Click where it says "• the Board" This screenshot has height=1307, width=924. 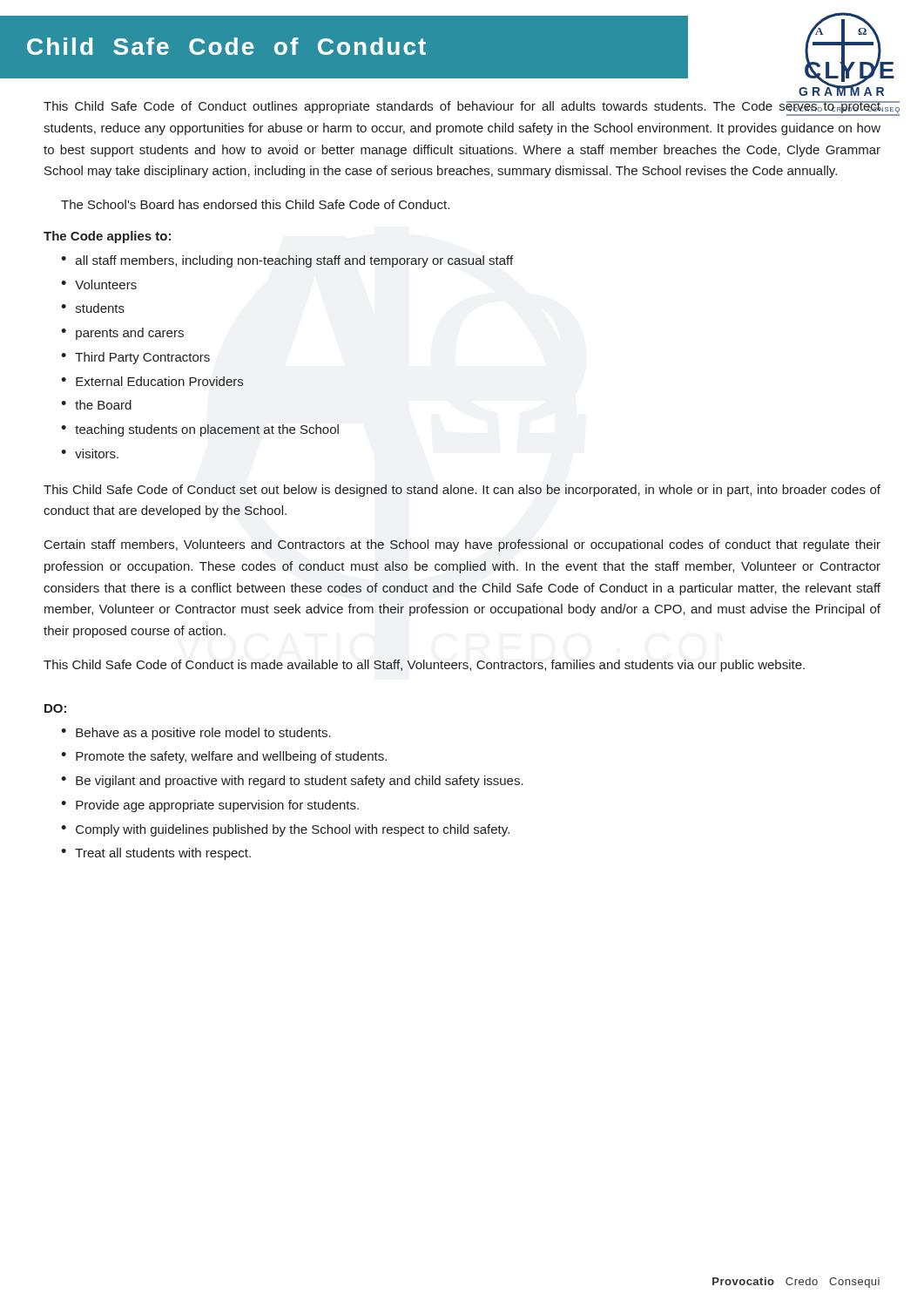[x=96, y=406]
